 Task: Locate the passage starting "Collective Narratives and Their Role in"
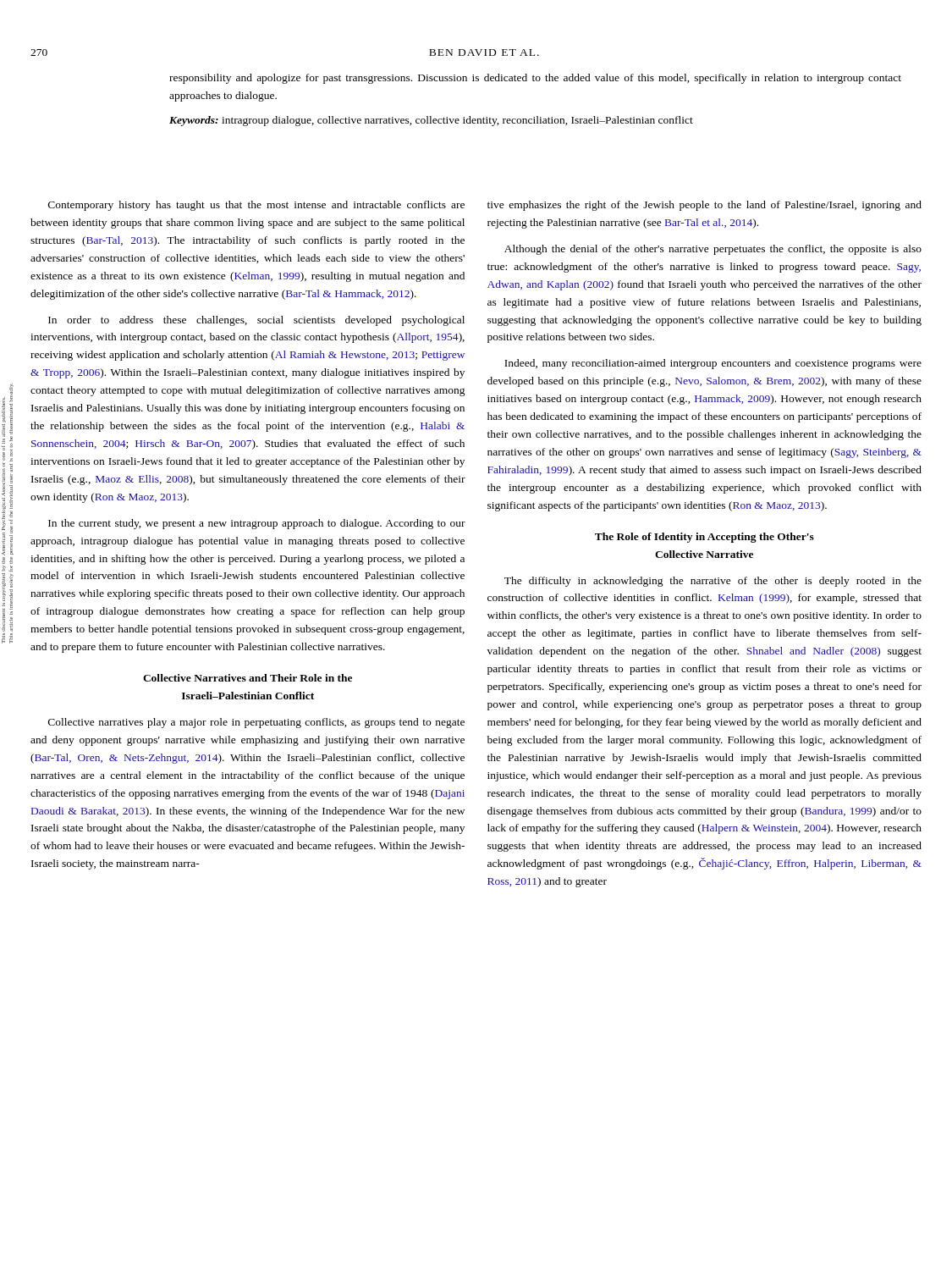[248, 687]
